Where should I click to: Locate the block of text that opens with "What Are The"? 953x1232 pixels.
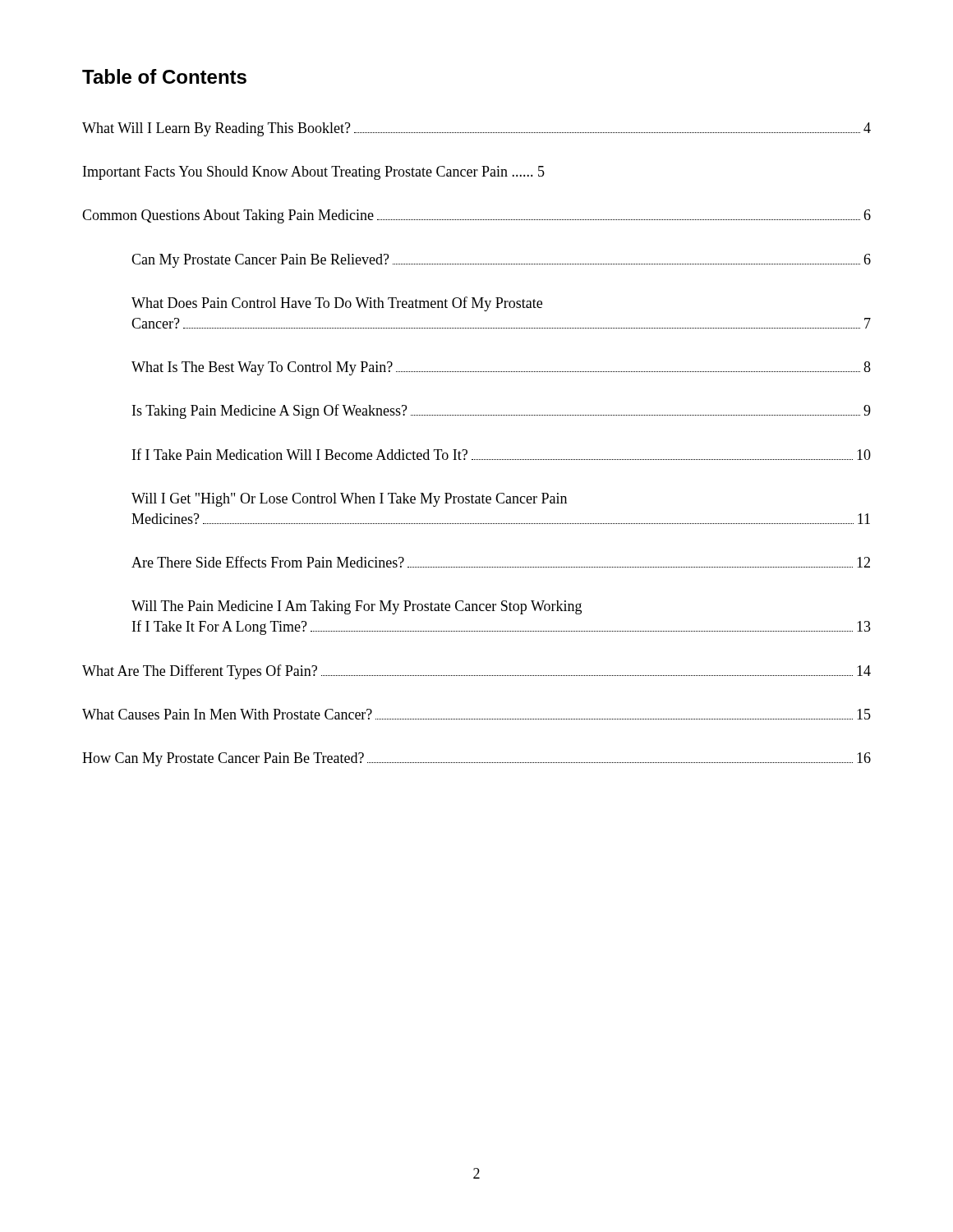coord(476,671)
